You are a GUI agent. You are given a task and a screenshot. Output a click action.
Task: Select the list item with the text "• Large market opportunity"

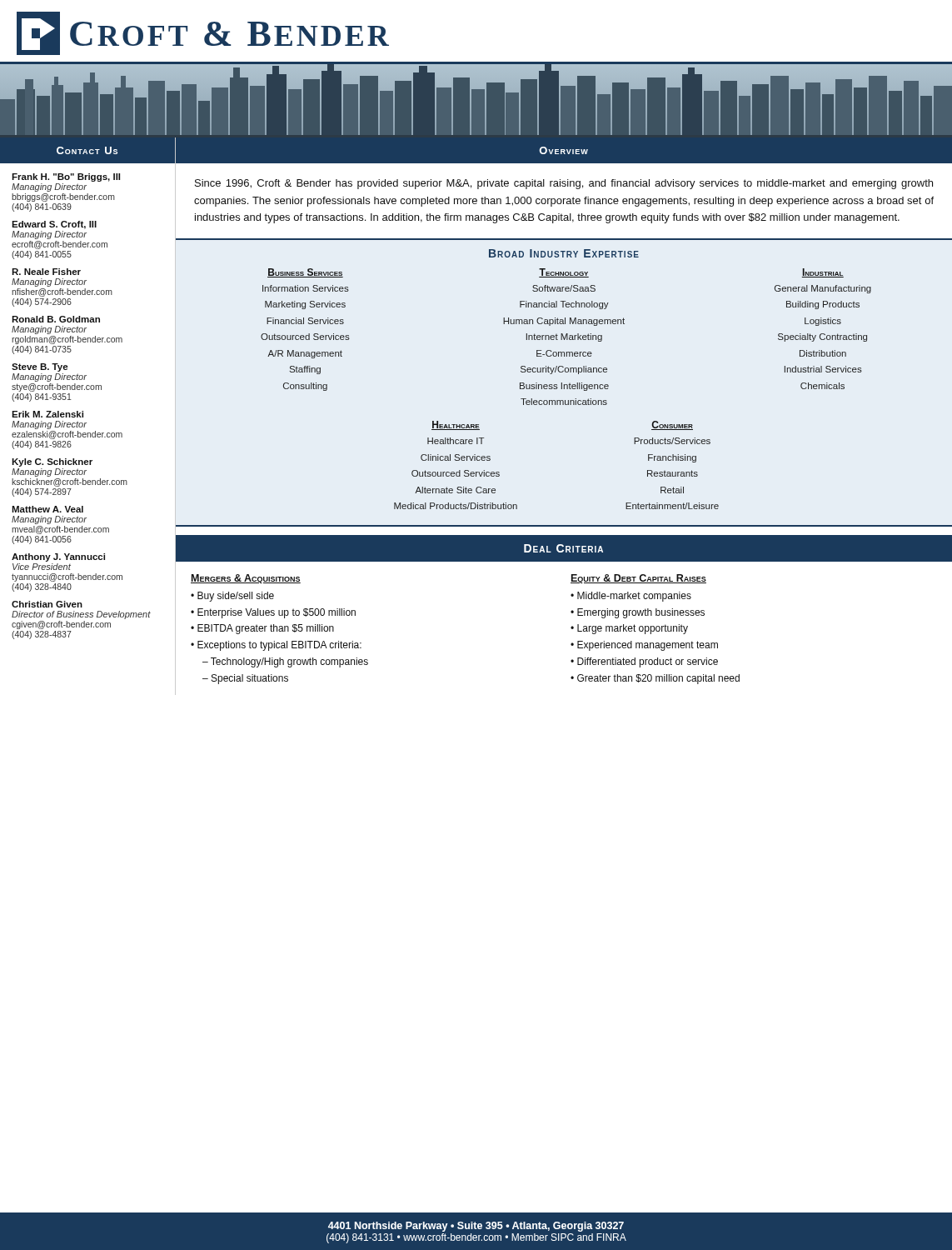tap(629, 629)
